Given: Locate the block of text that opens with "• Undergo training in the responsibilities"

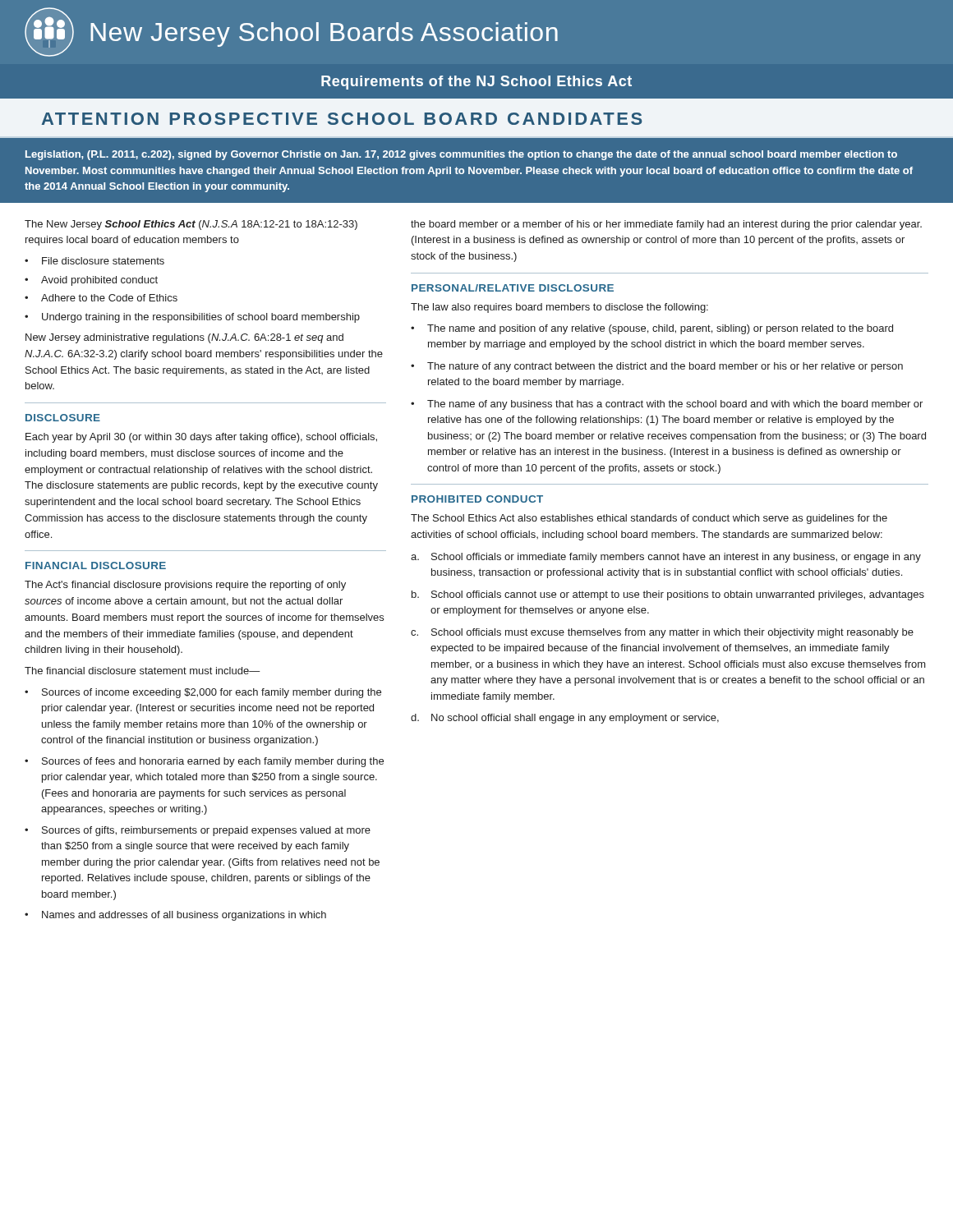Looking at the screenshot, I should pyautogui.click(x=192, y=316).
